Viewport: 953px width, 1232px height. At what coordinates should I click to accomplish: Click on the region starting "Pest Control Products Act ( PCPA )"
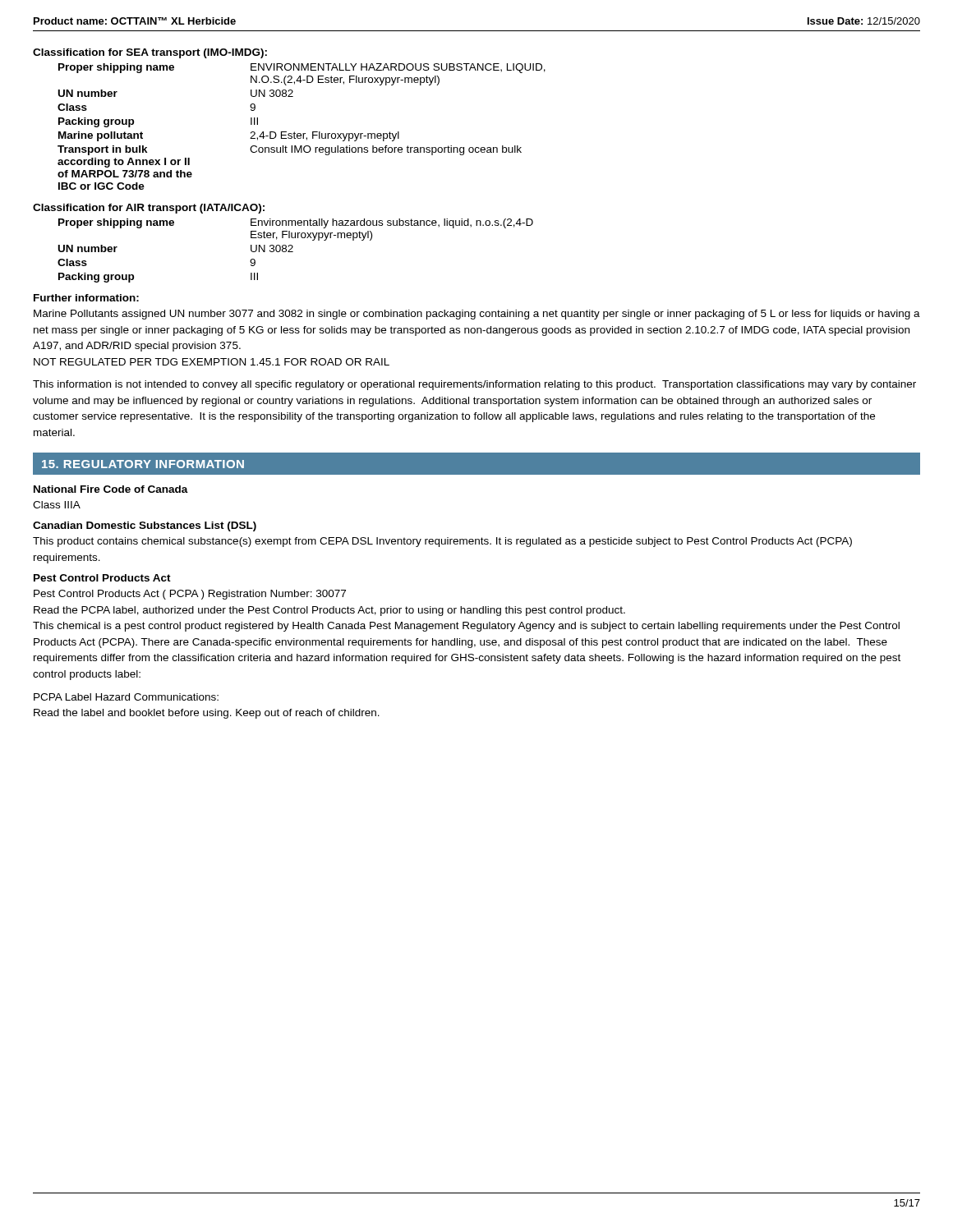467,634
